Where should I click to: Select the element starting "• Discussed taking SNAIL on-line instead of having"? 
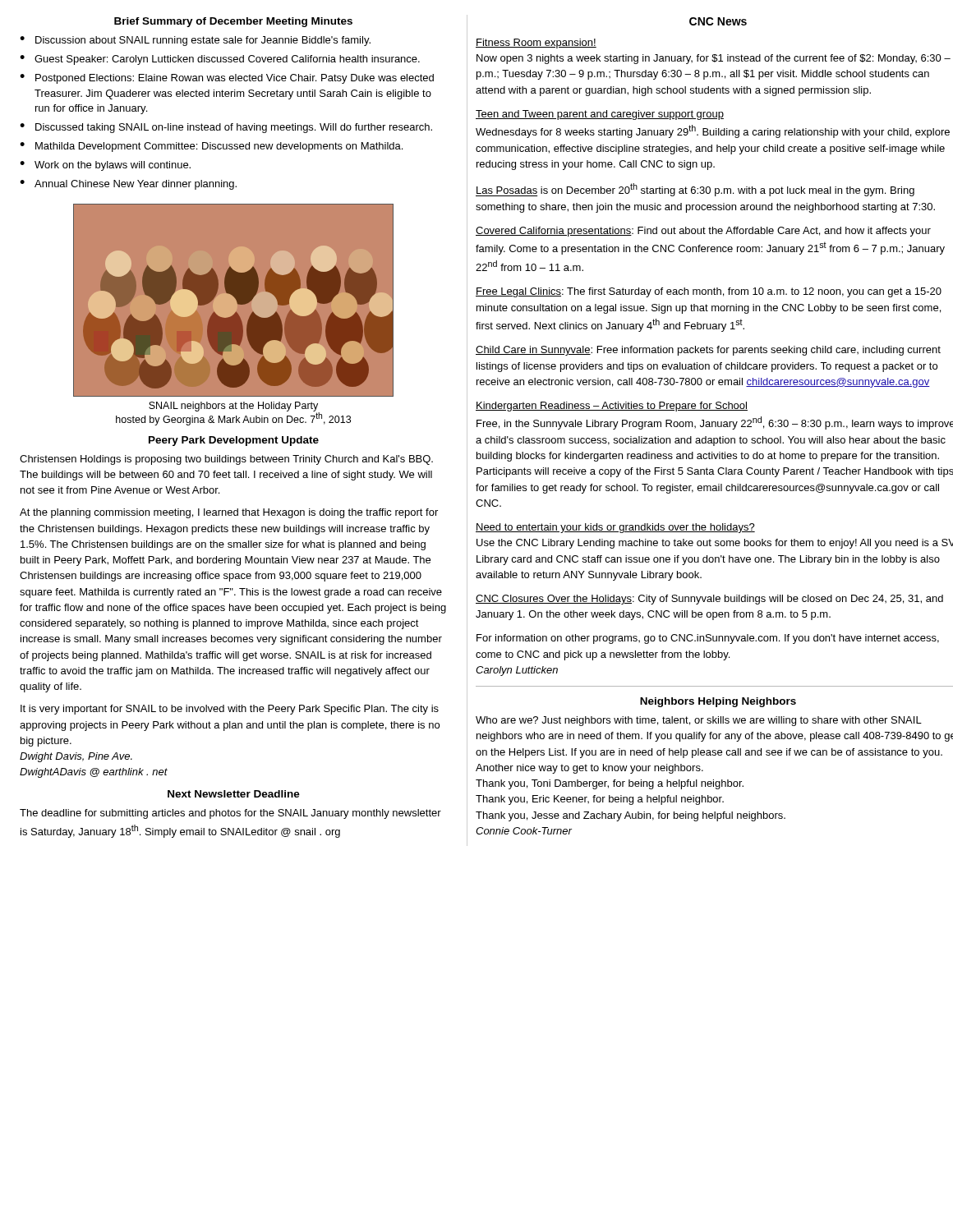tap(233, 128)
